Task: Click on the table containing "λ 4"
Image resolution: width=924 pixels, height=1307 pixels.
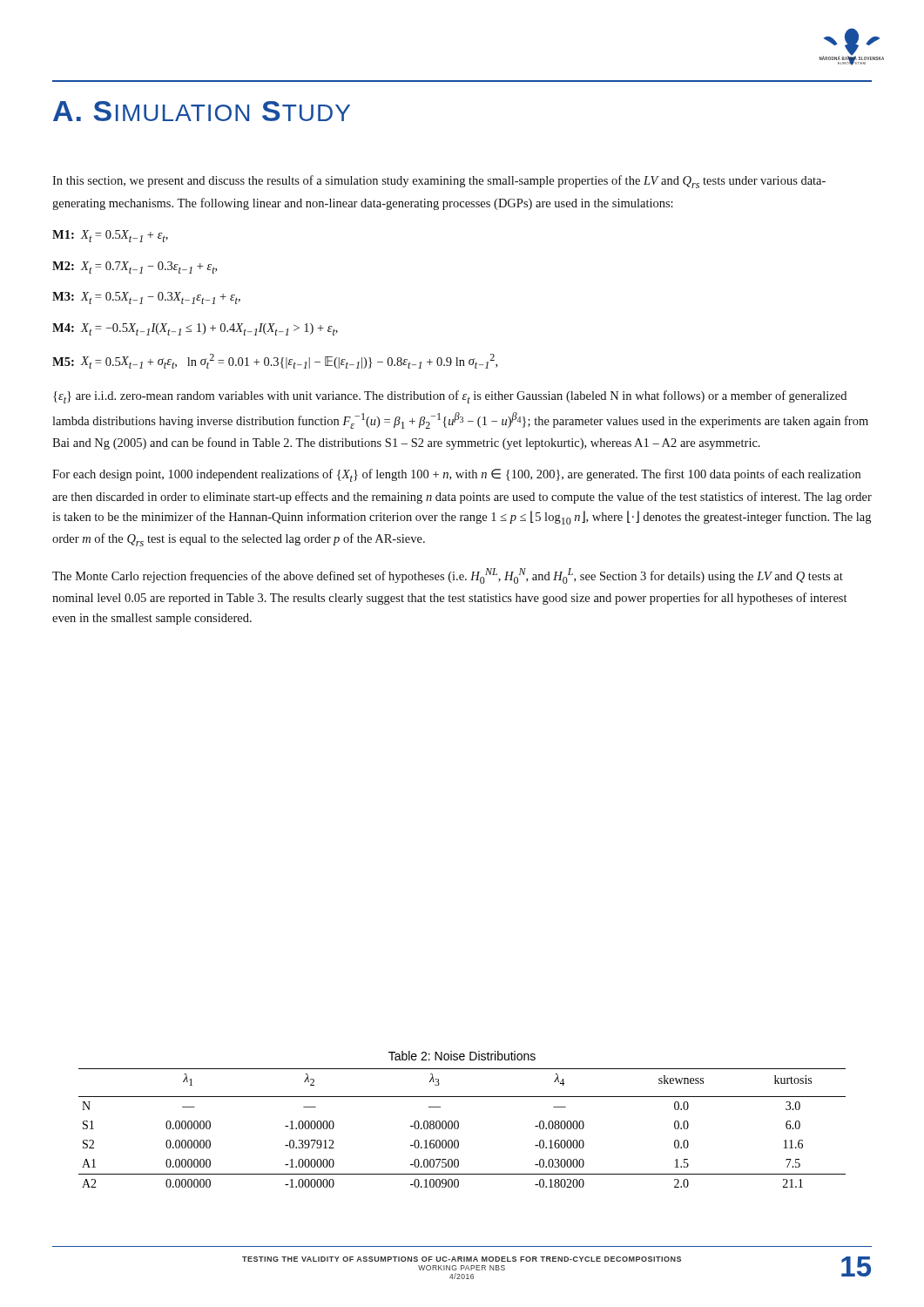Action: click(x=462, y=1131)
